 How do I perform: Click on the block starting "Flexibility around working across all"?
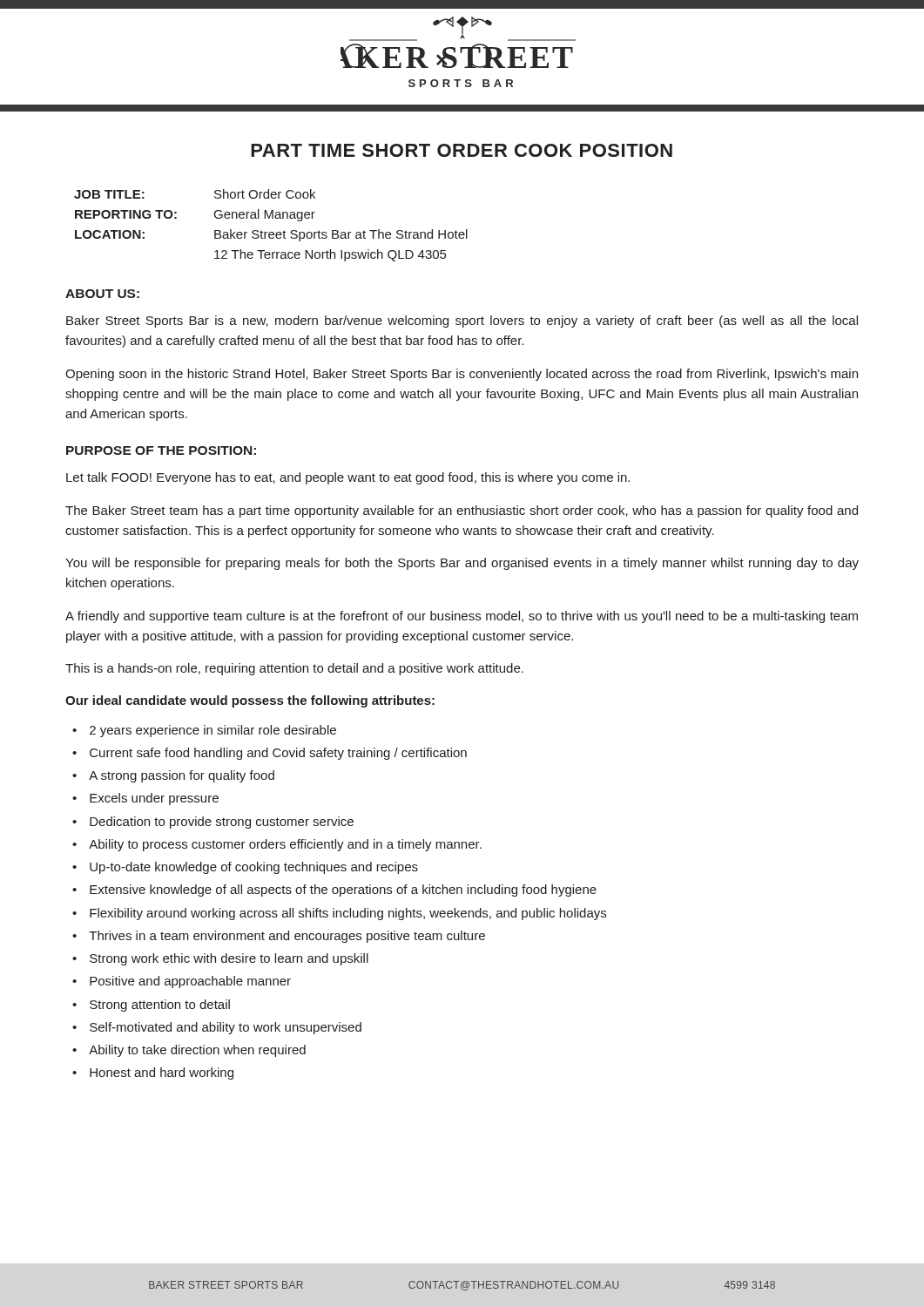[x=348, y=912]
